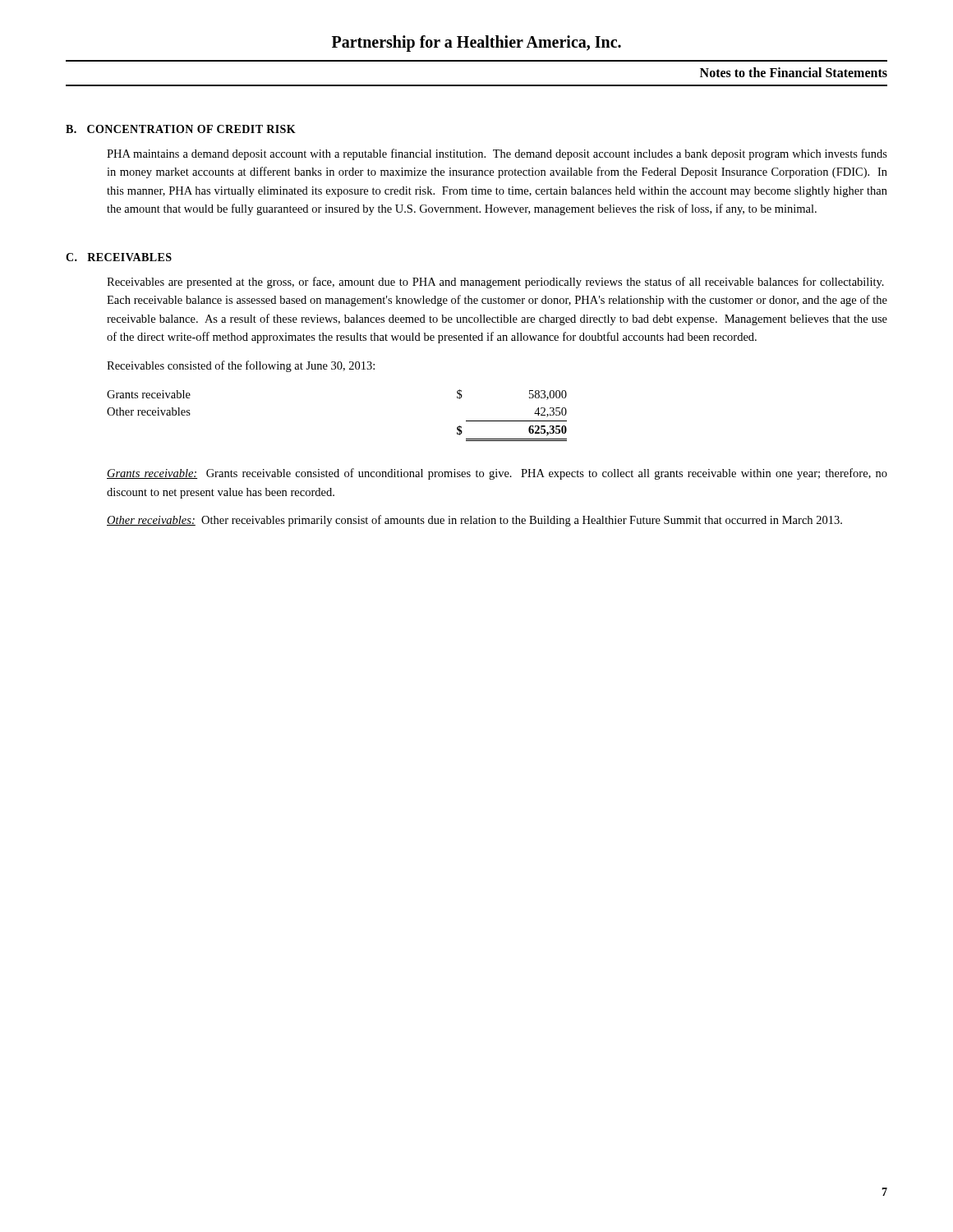Screen dimensions: 1232x953
Task: Locate the region starting "Partnership for a Healthier America,"
Action: pos(476,42)
